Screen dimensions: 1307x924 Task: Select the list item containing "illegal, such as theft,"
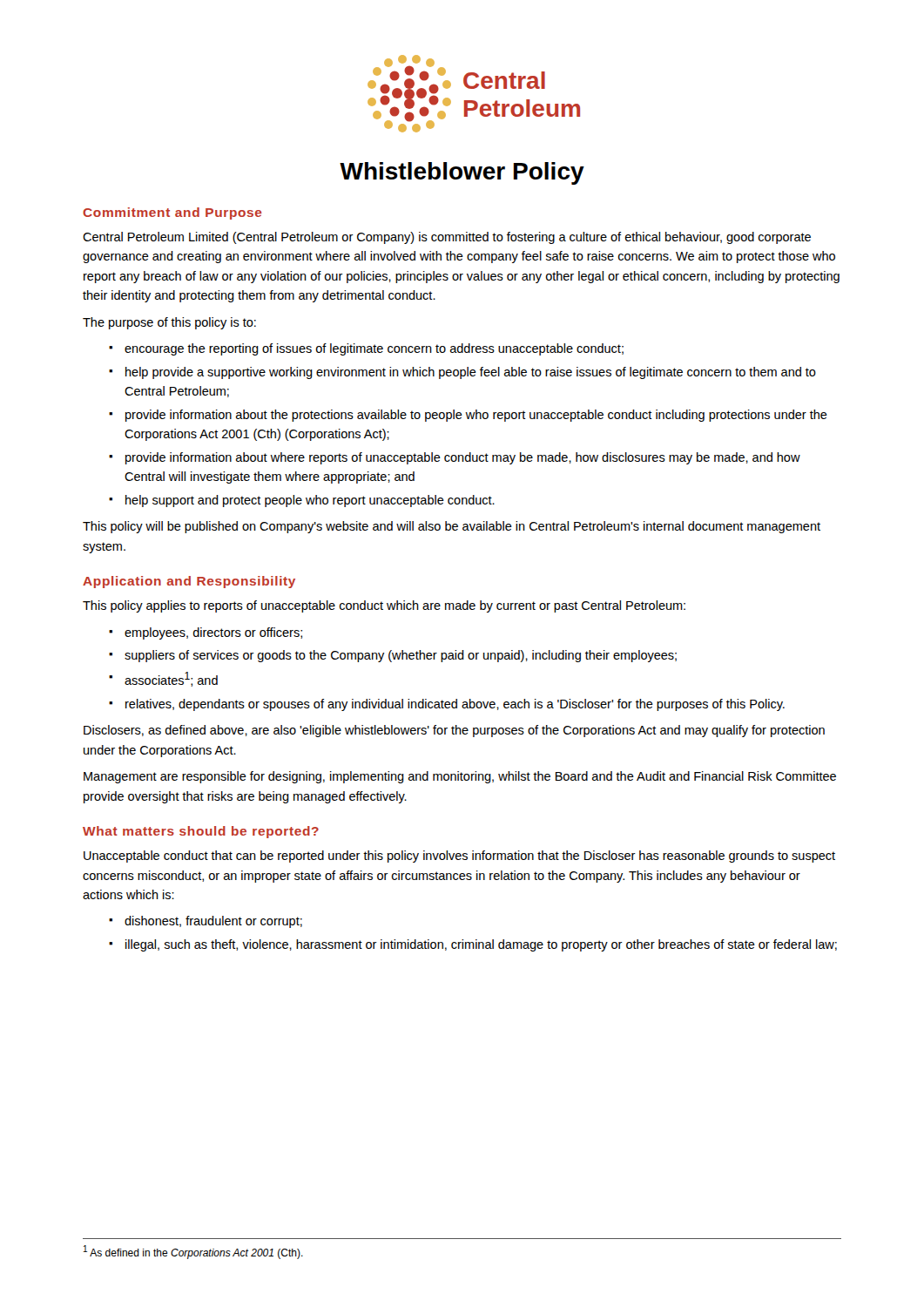(x=481, y=945)
